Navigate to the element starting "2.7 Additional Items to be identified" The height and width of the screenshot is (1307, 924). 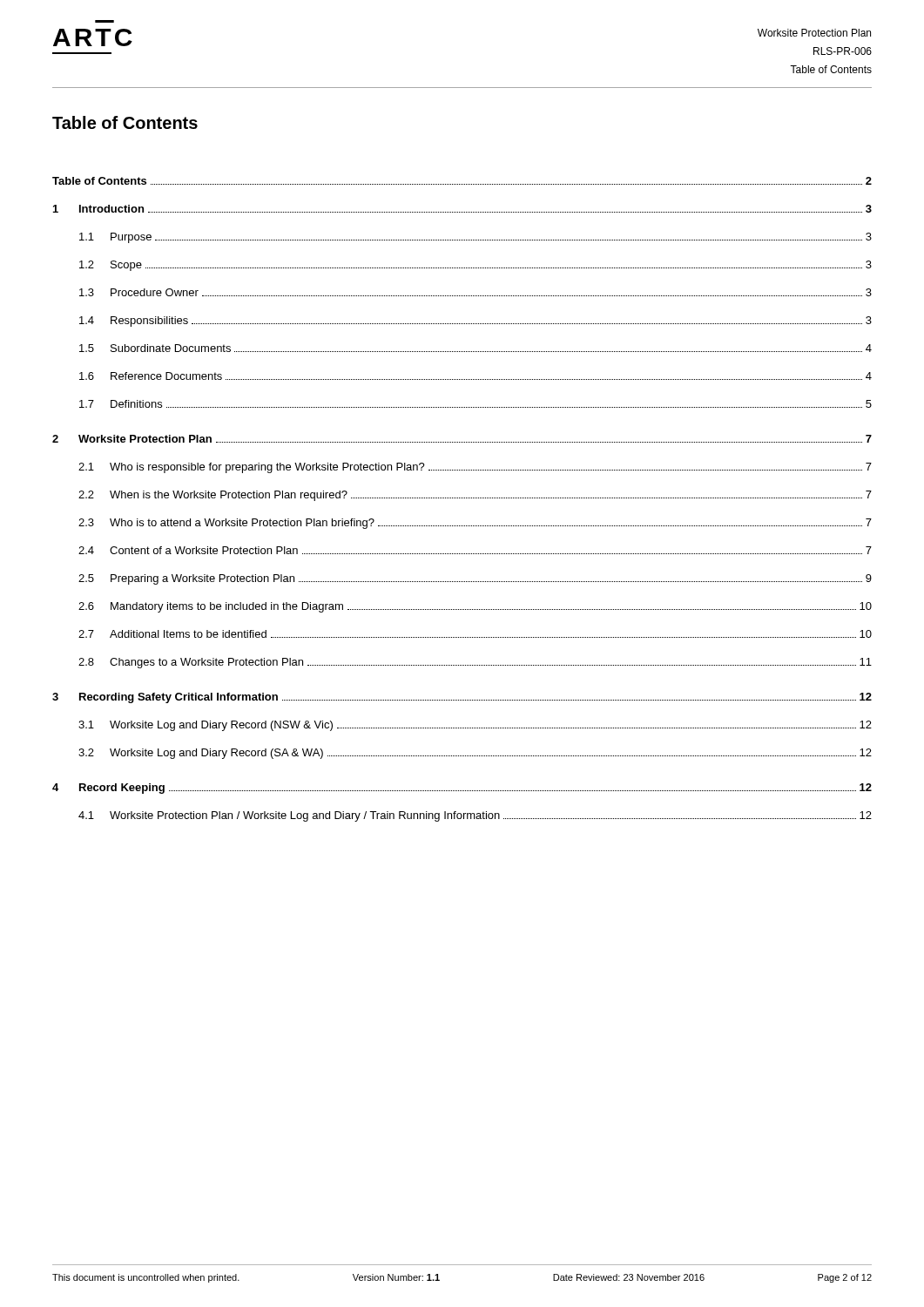pyautogui.click(x=475, y=634)
